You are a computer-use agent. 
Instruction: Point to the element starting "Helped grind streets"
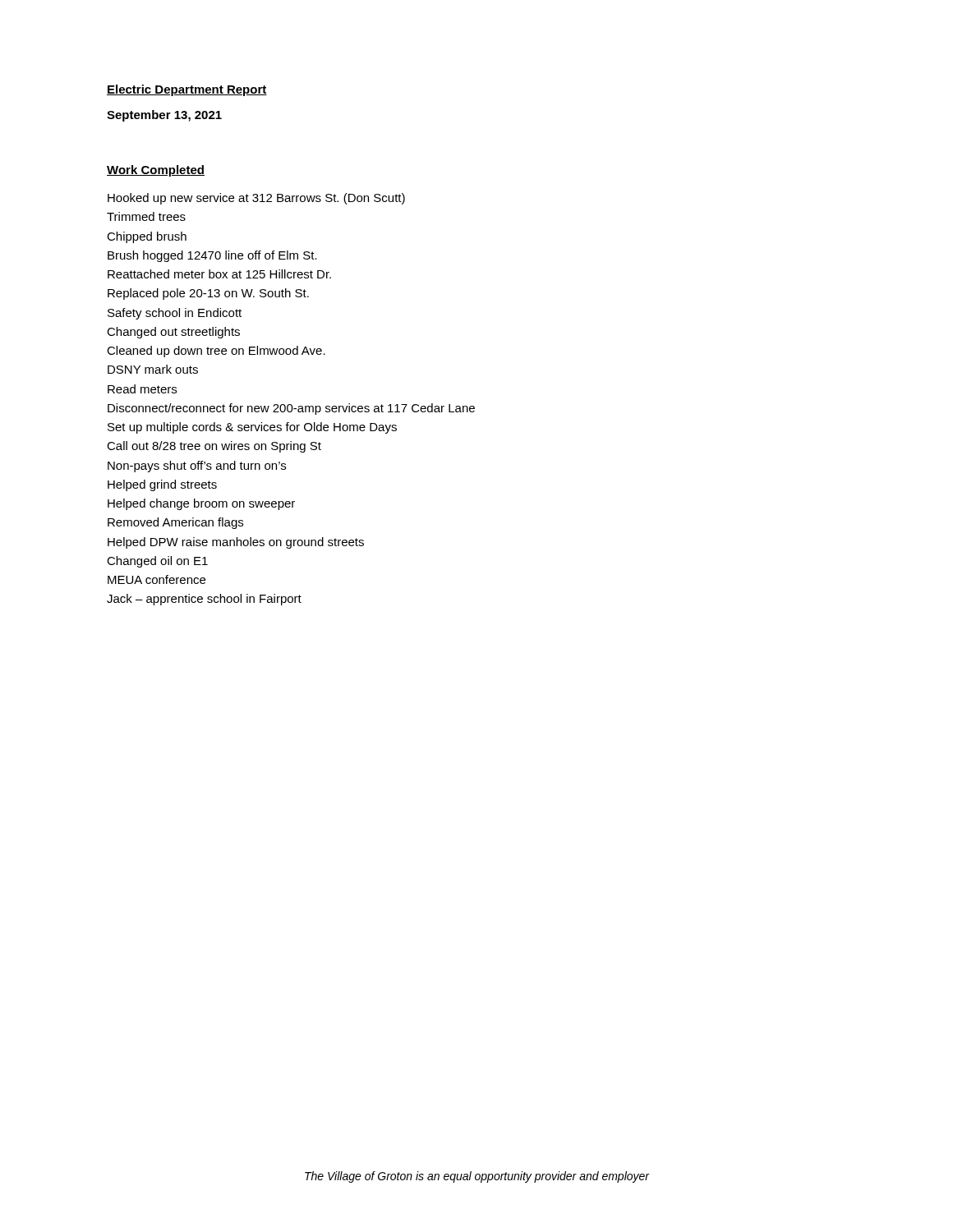[162, 484]
